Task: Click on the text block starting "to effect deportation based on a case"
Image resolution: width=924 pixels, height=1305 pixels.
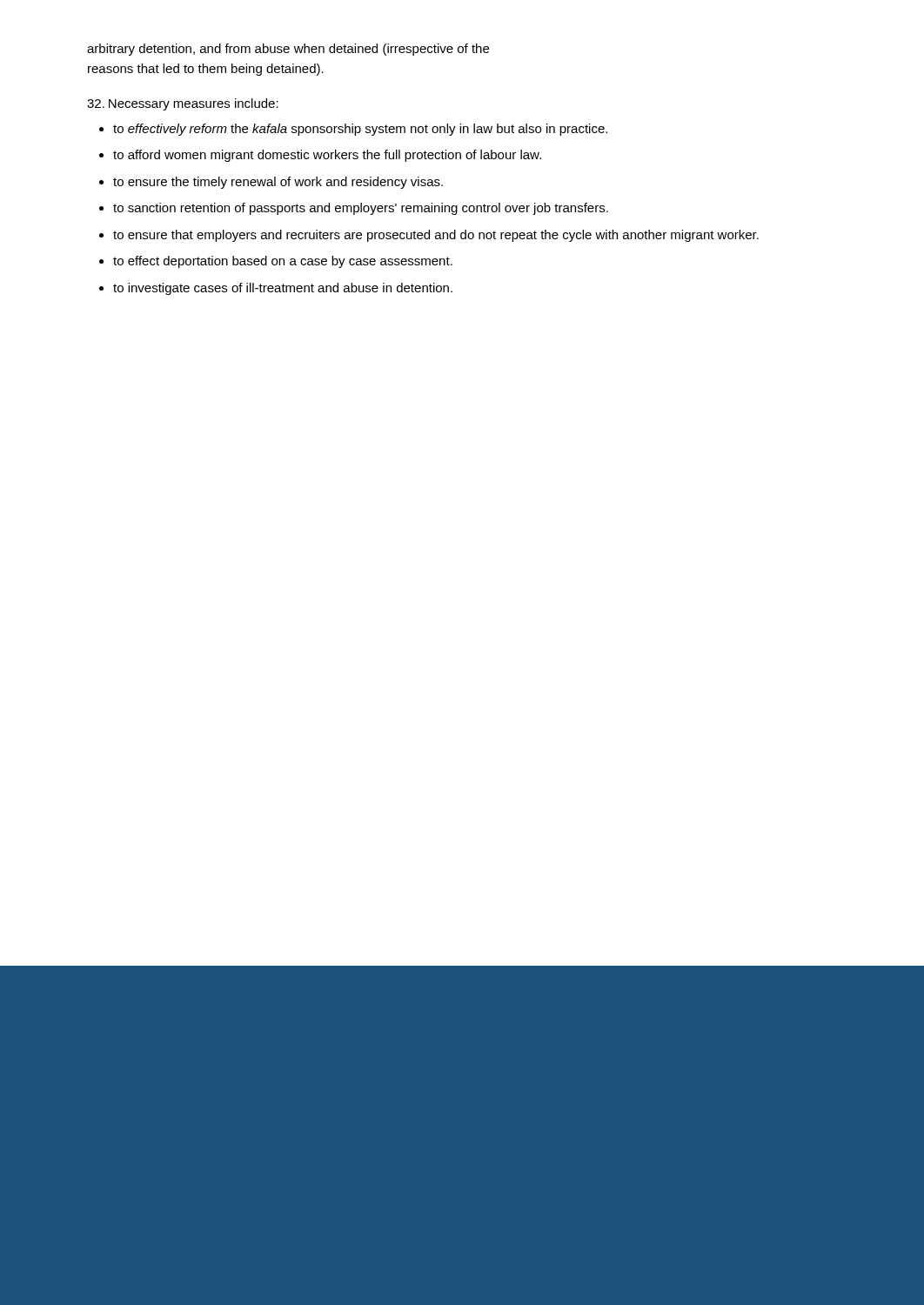Action: [283, 261]
